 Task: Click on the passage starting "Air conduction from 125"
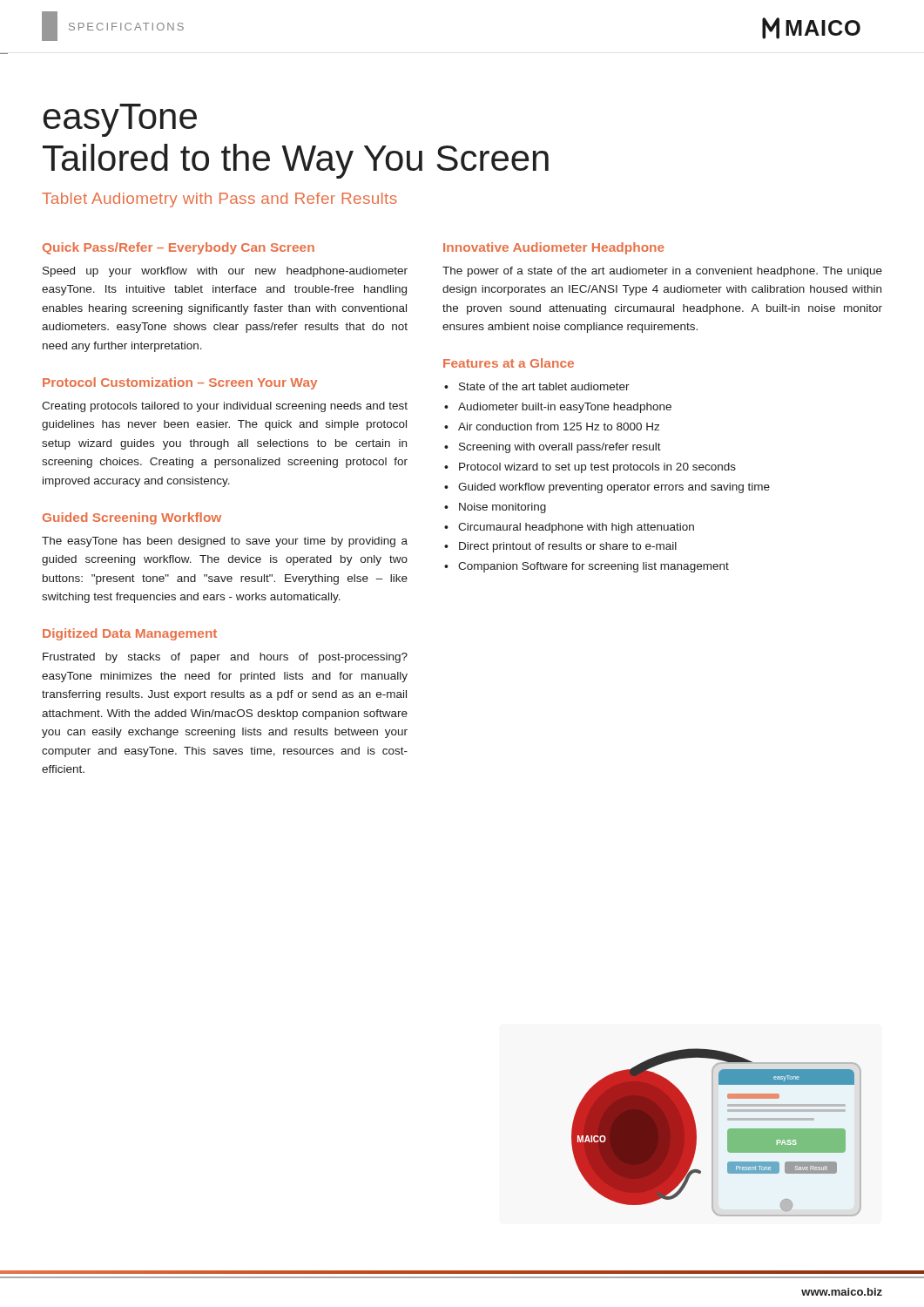pos(559,426)
